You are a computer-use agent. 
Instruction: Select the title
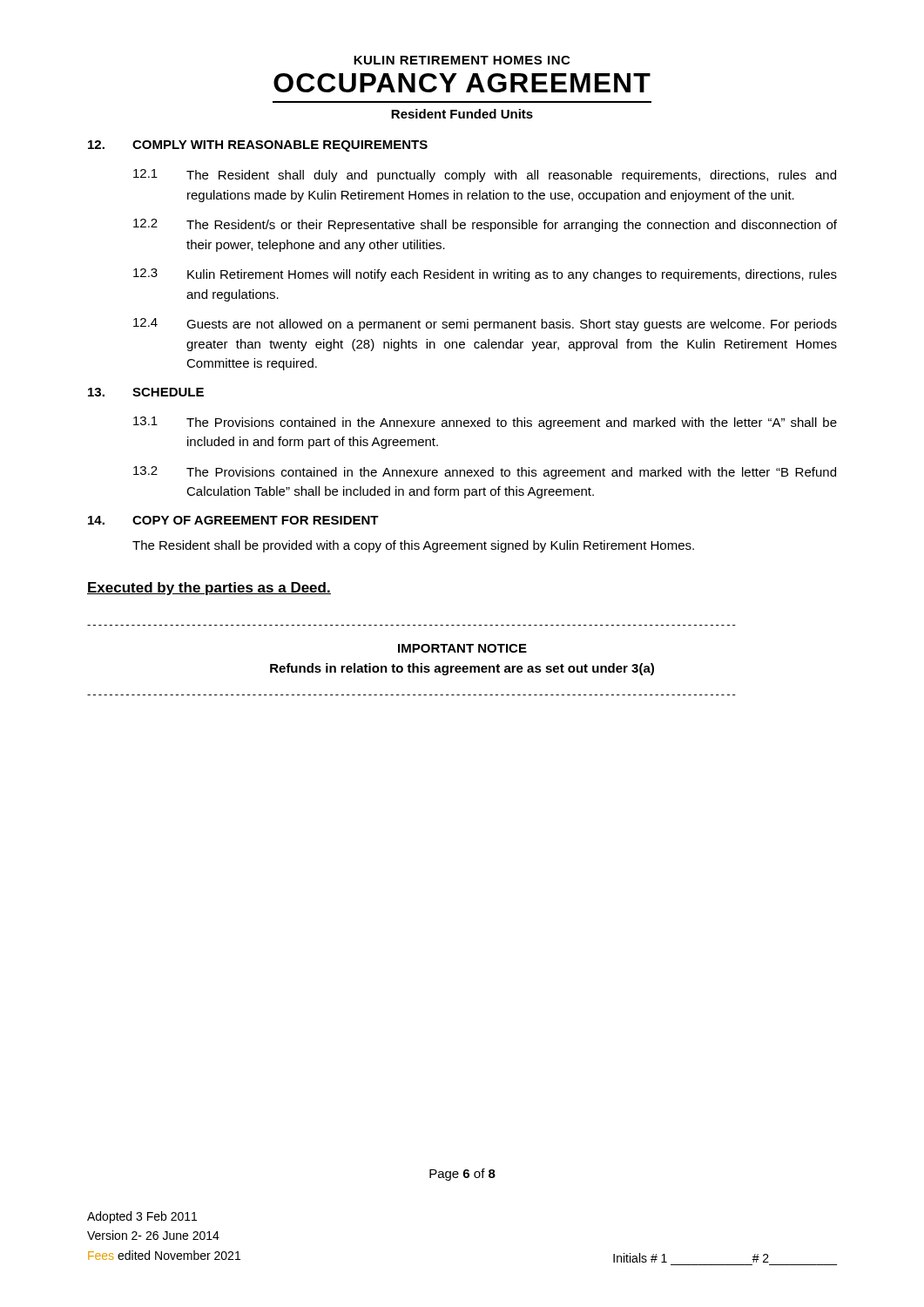(x=209, y=588)
